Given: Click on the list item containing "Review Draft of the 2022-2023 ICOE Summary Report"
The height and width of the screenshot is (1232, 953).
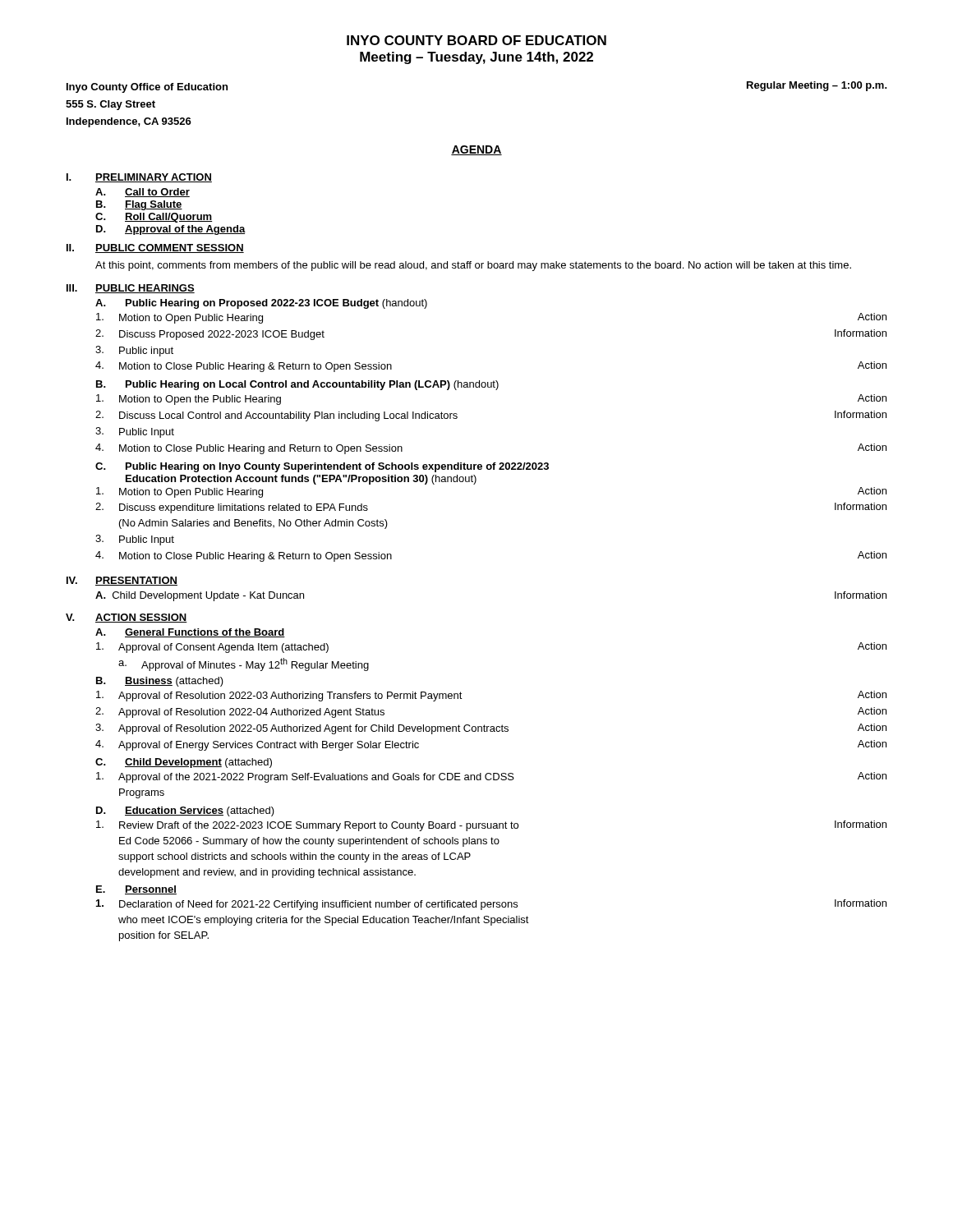Looking at the screenshot, I should (491, 849).
